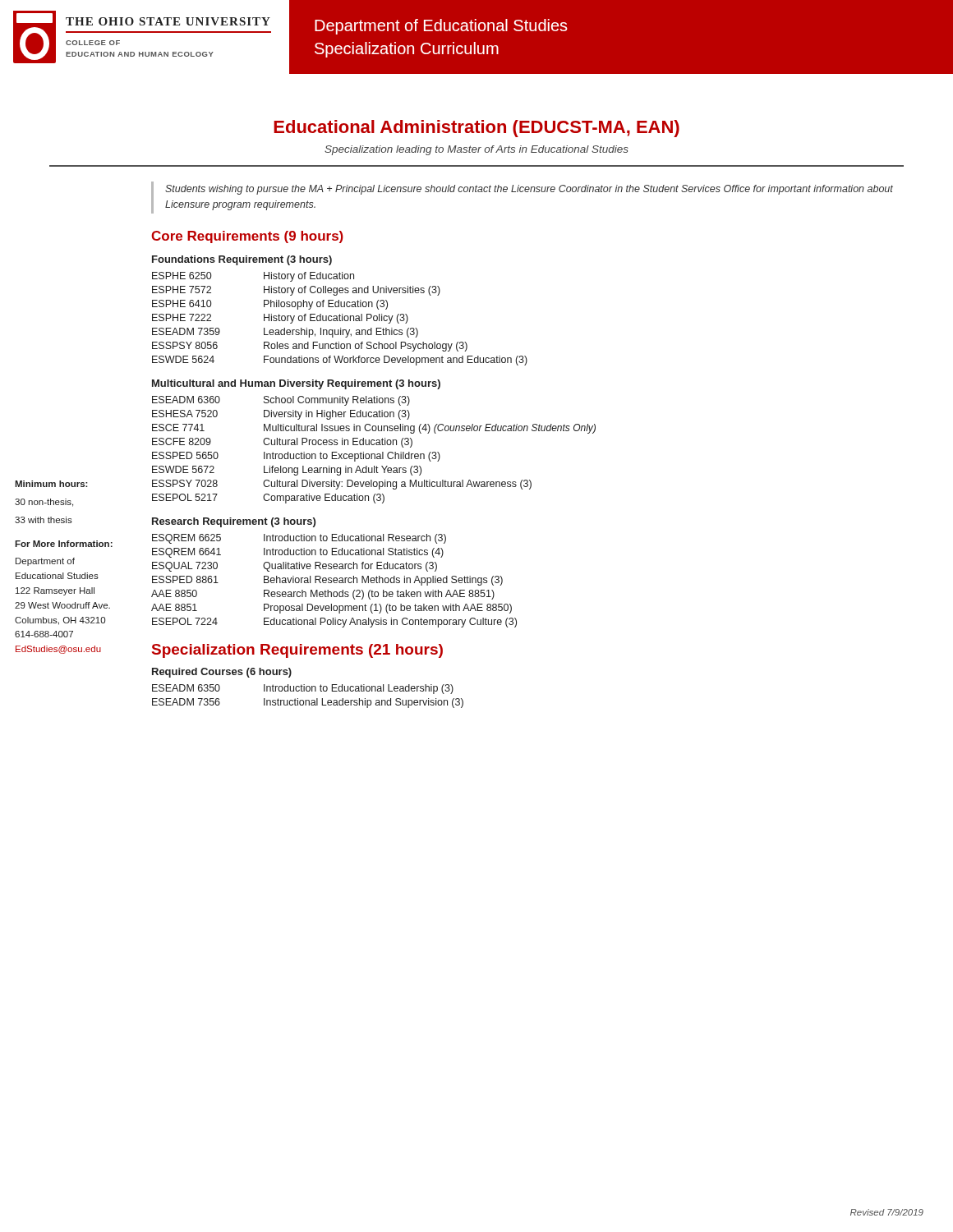This screenshot has height=1232, width=953.
Task: Click on the element starting "Core Requirements (9 hours)"
Action: [247, 236]
